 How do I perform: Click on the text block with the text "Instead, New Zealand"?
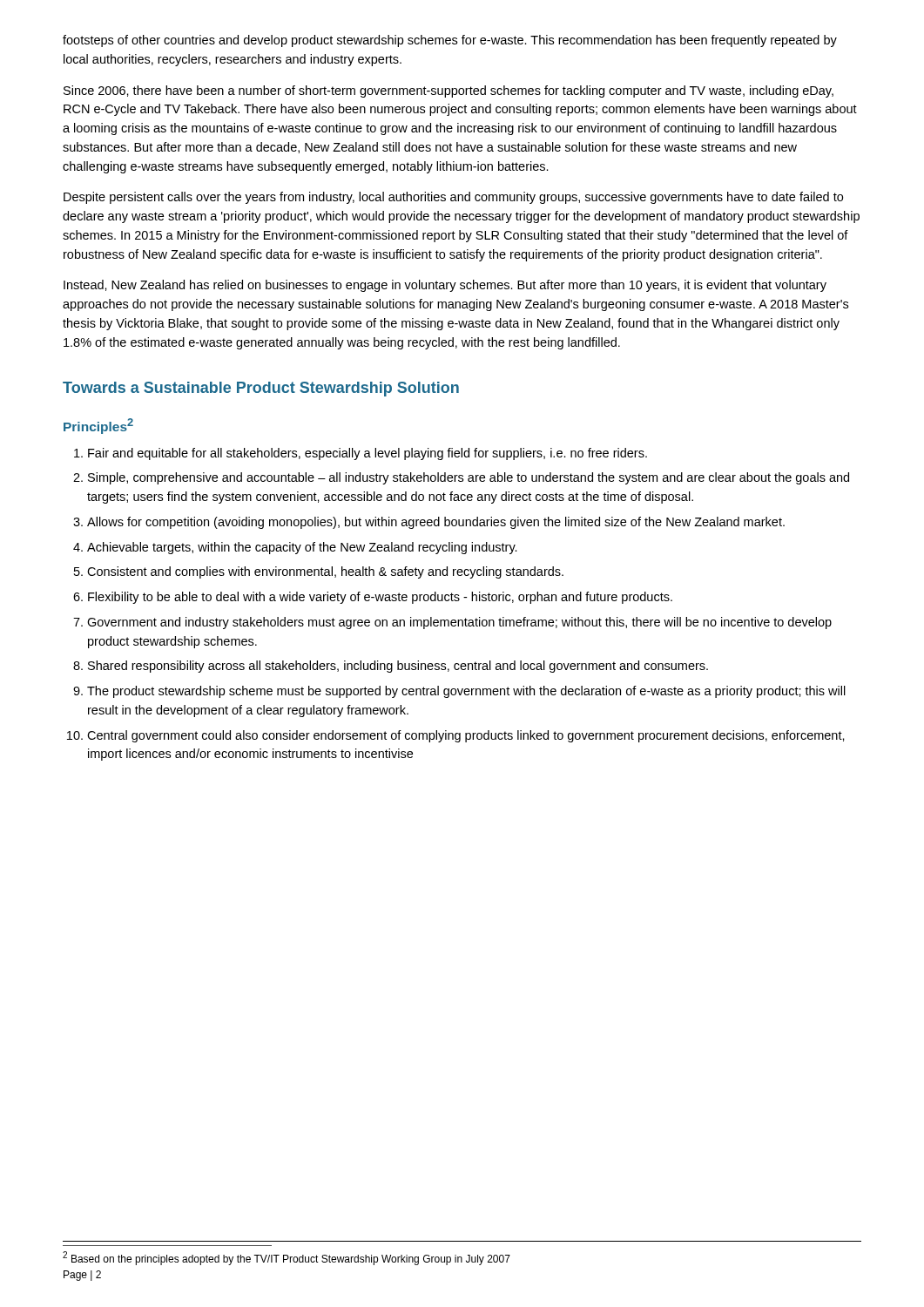click(462, 314)
